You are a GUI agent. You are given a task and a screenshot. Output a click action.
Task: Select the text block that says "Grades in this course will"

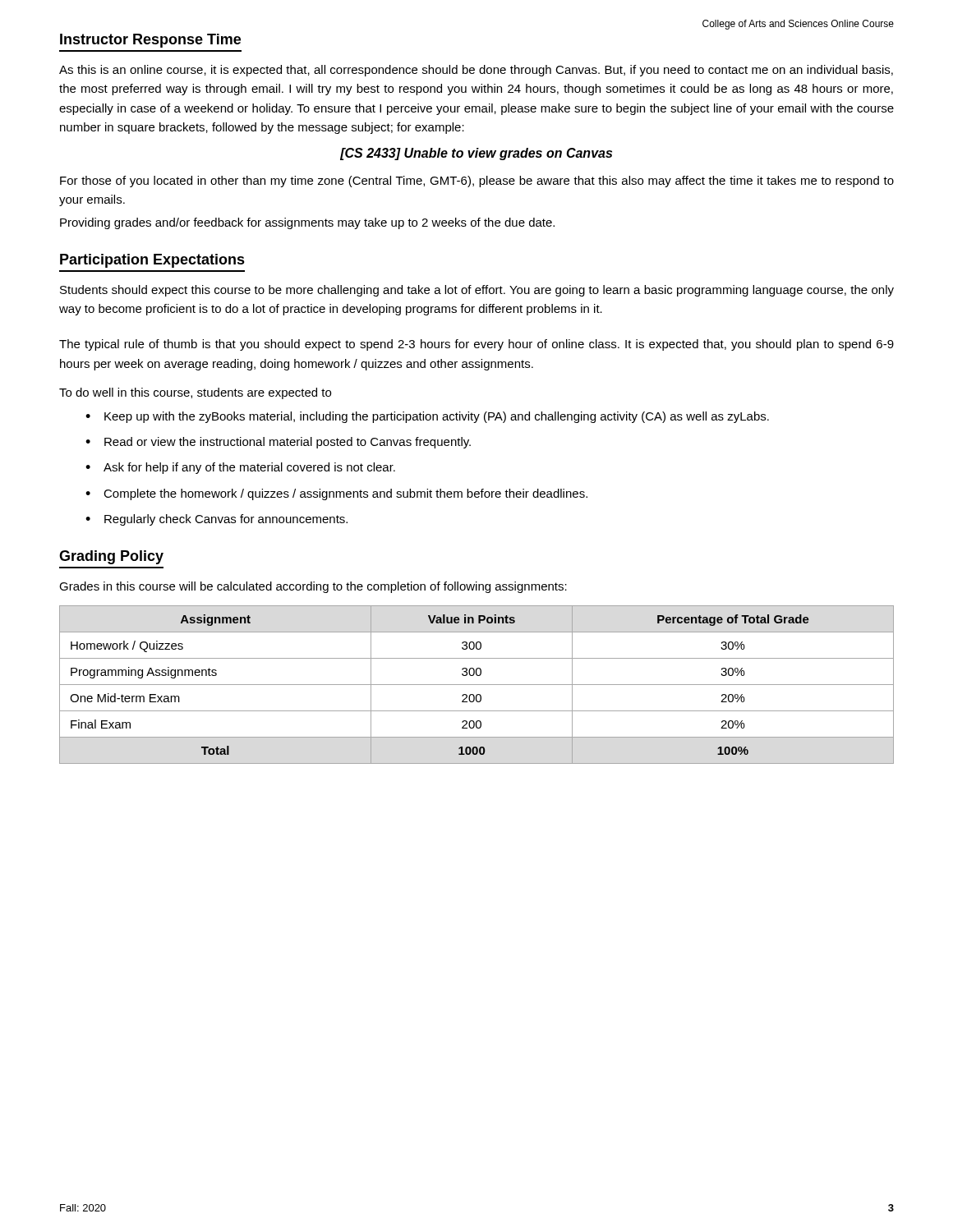coord(313,586)
